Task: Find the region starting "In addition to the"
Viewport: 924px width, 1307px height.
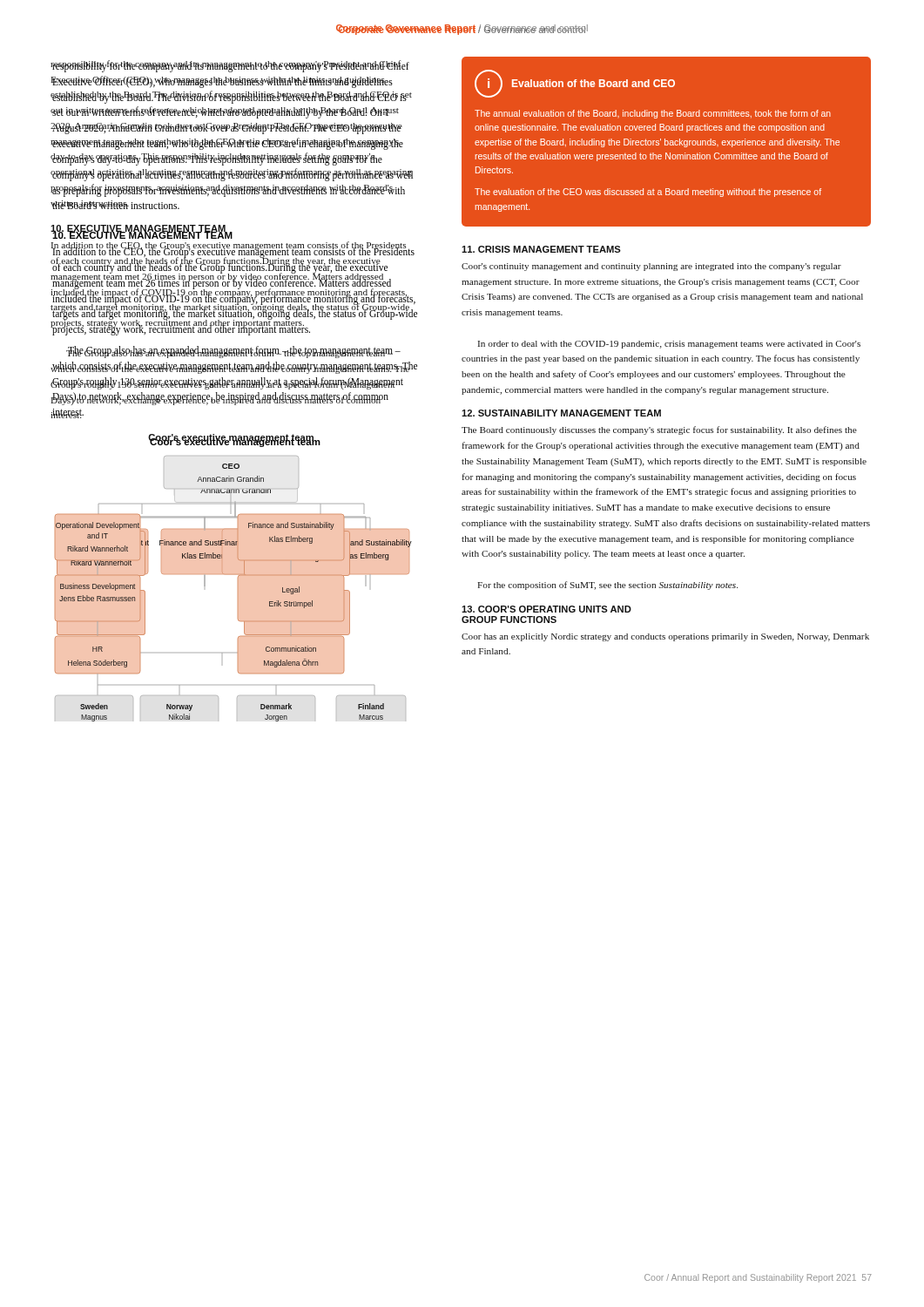Action: (x=235, y=333)
